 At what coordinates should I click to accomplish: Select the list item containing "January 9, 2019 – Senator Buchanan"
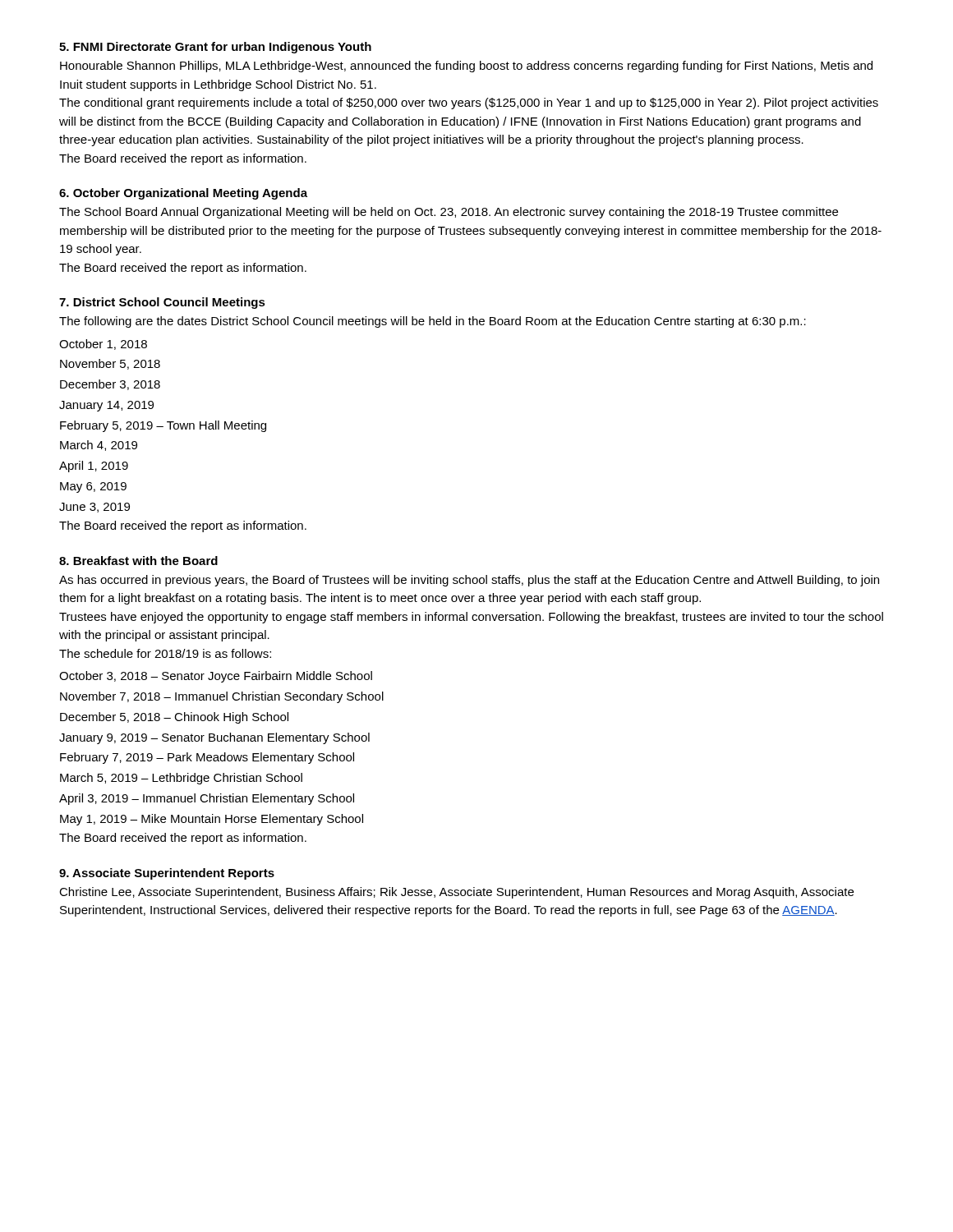tap(215, 737)
